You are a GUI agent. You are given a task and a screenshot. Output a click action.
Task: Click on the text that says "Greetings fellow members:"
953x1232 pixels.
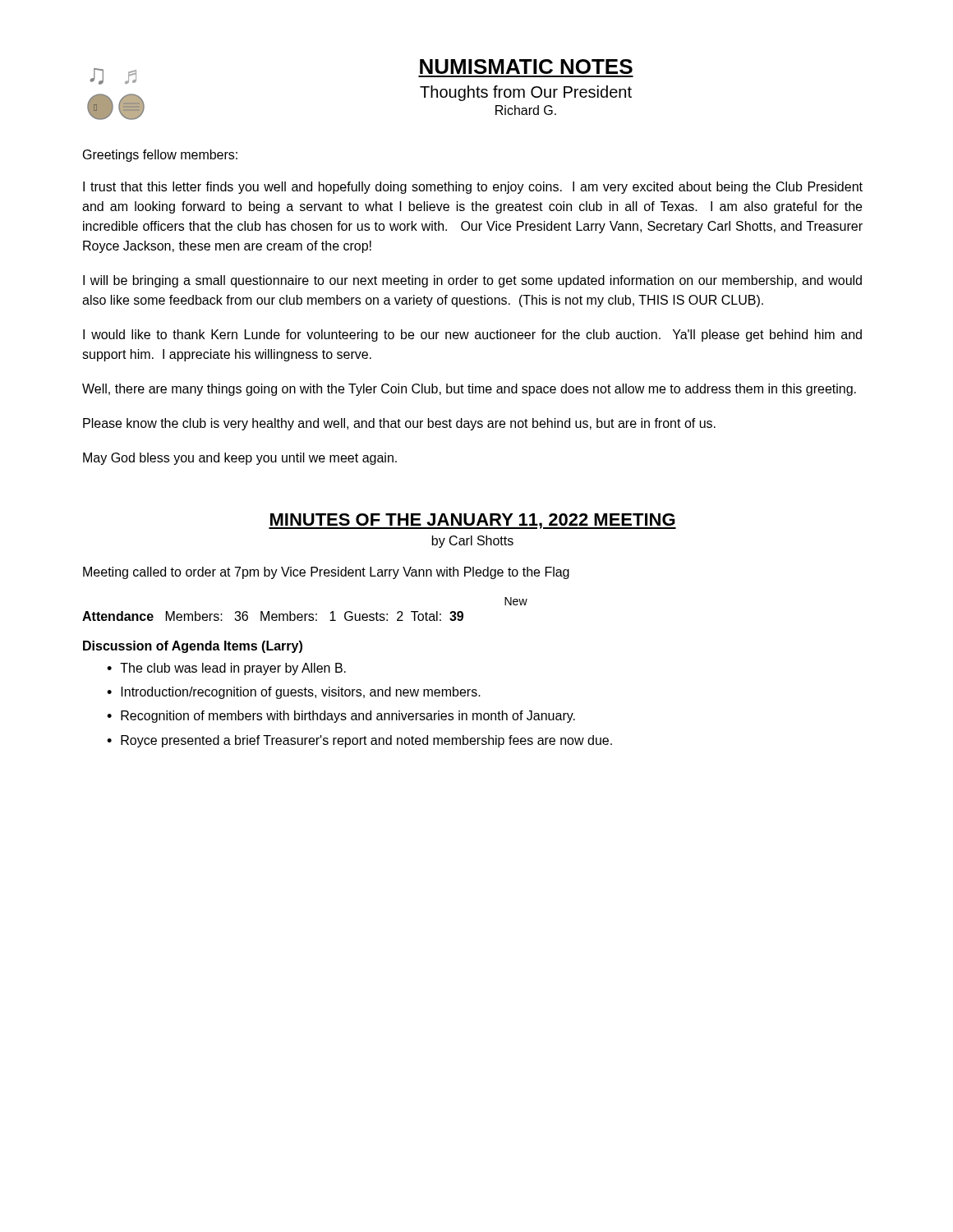coord(160,155)
